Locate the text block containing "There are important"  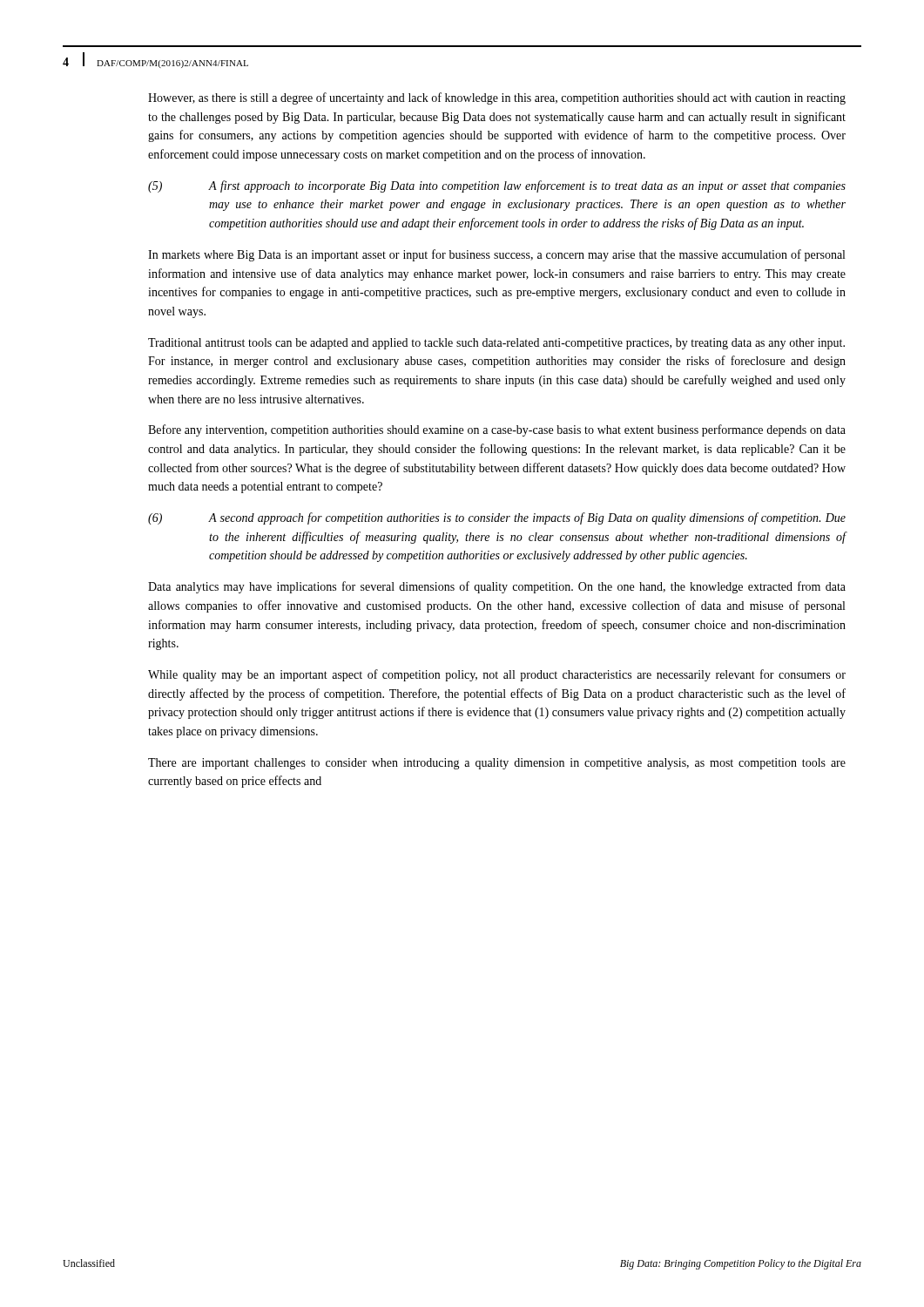point(497,772)
